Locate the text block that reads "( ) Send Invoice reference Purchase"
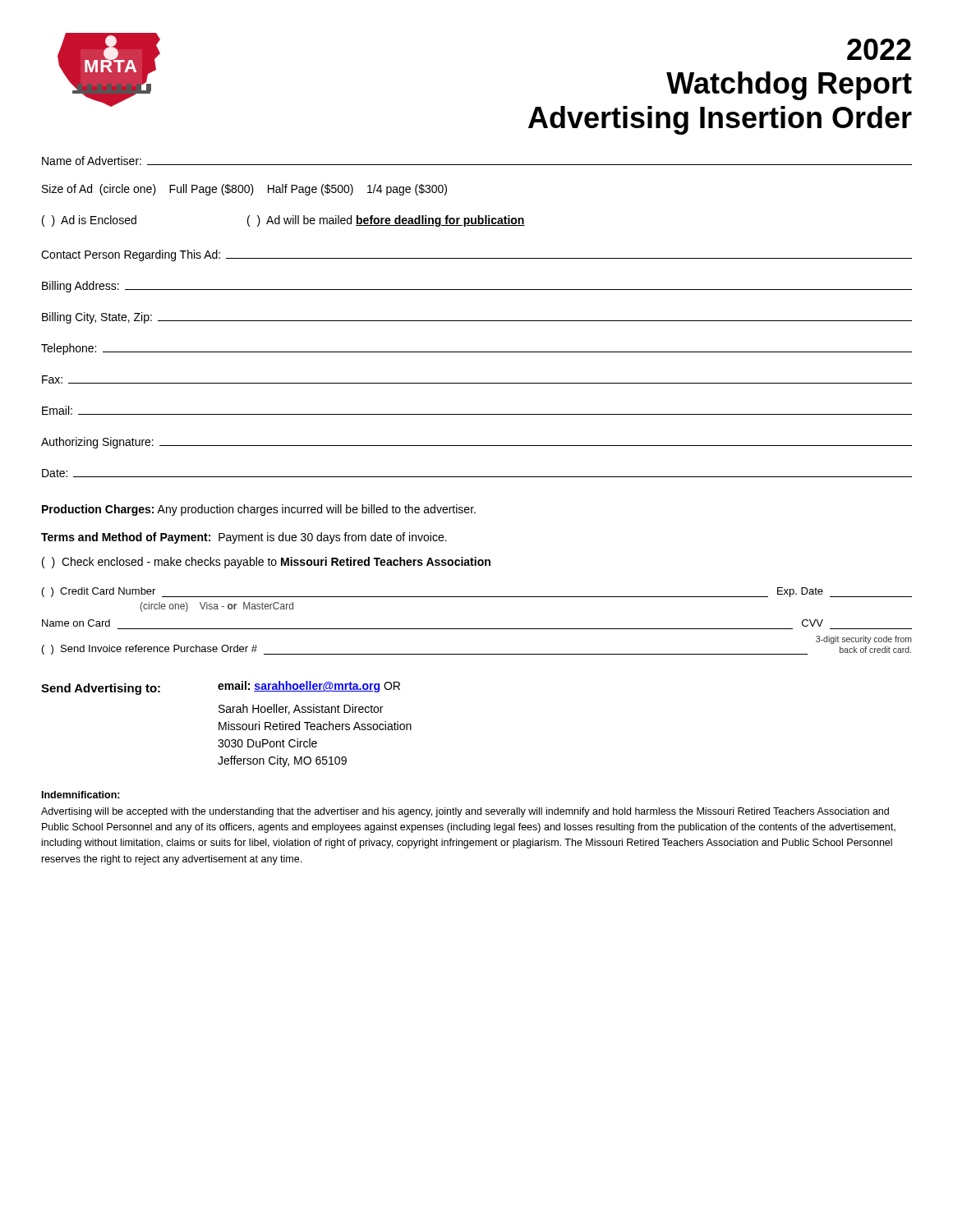The image size is (953, 1232). (x=476, y=645)
